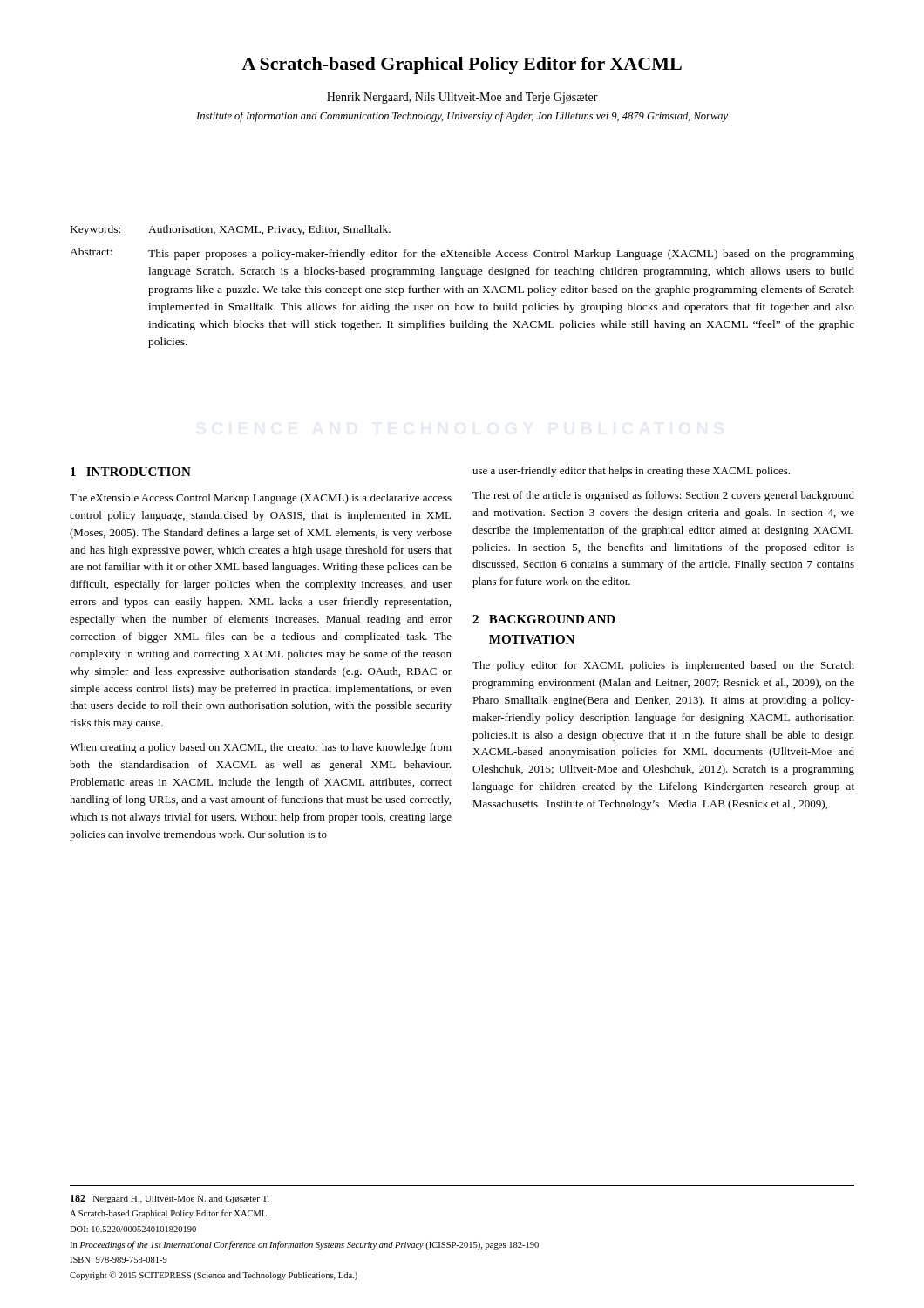Select the region starting "2 BACKGROUND AND MOTIVATION"

pos(544,629)
